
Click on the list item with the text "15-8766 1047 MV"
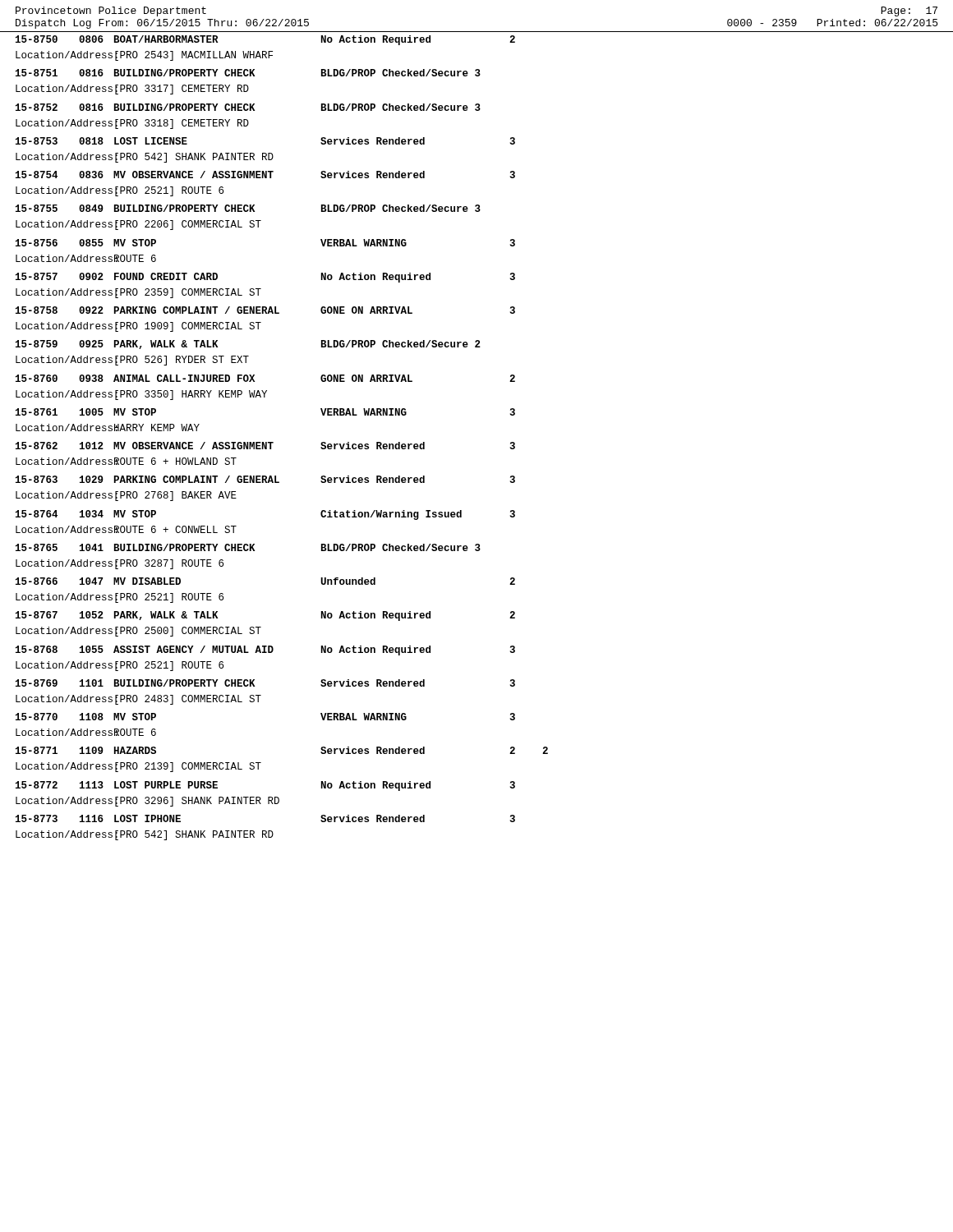38,581
